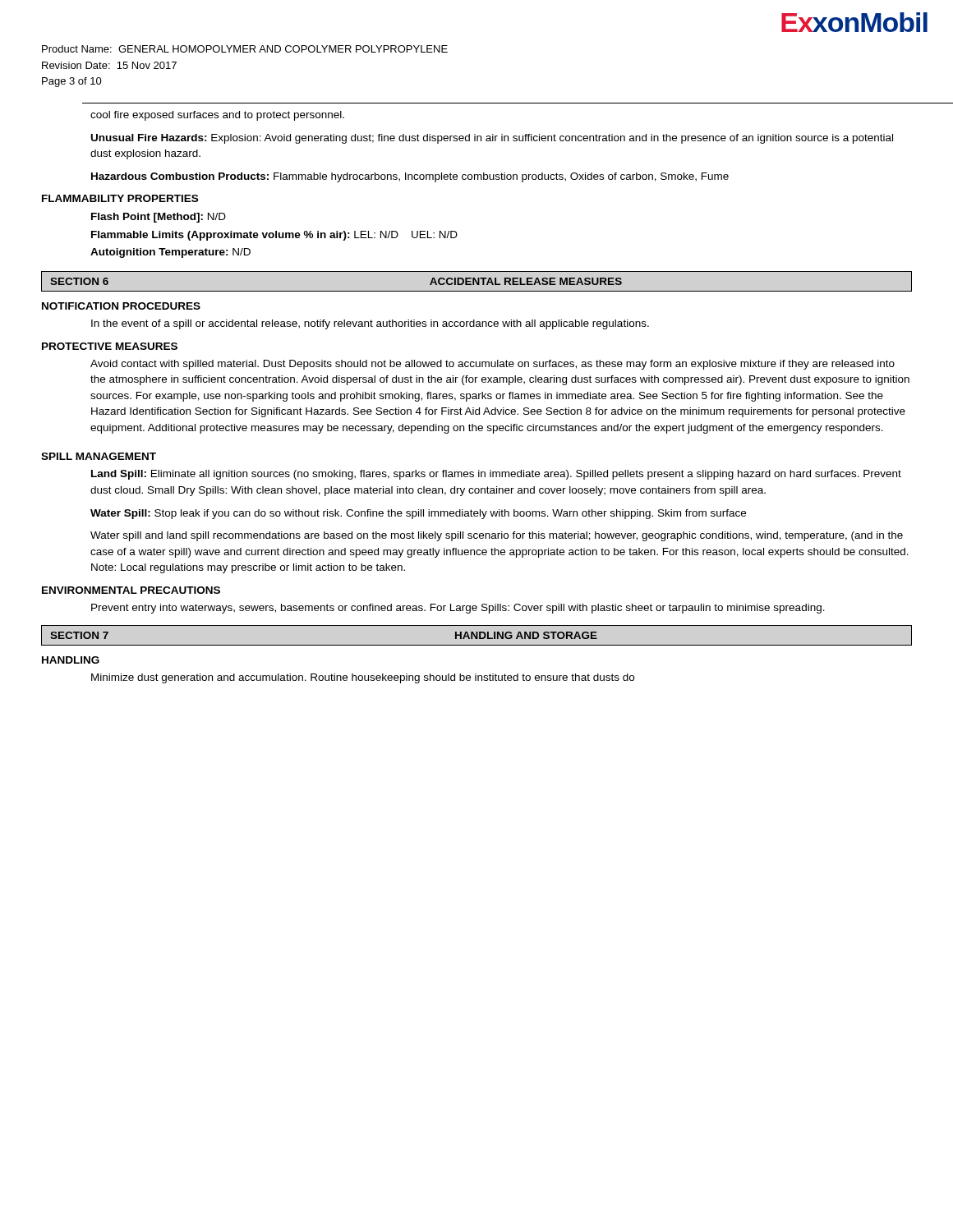Find the section header with the text "NOTIFICATION PROCEDURES"

(121, 306)
